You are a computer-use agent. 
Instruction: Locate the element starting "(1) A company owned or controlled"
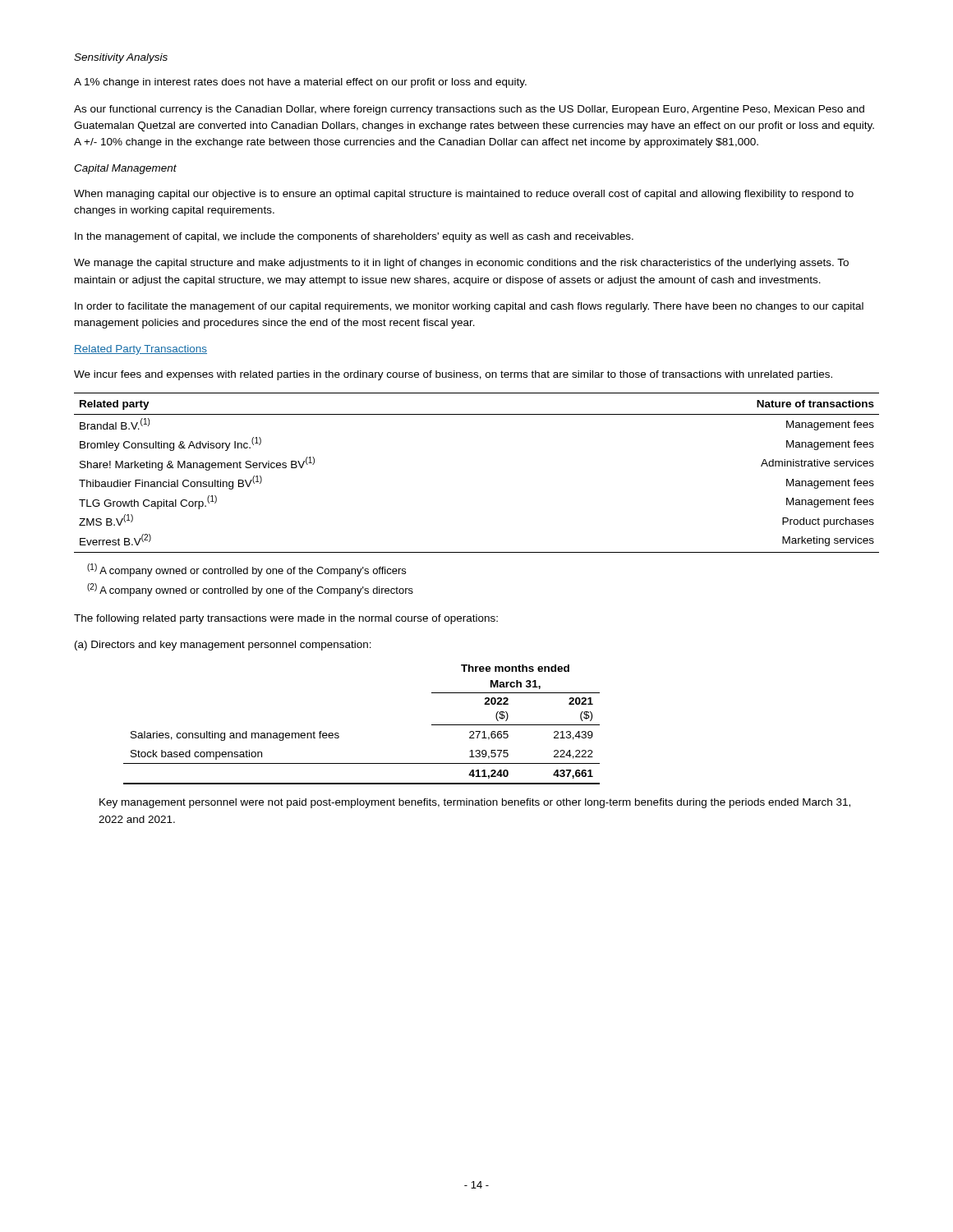point(246,570)
